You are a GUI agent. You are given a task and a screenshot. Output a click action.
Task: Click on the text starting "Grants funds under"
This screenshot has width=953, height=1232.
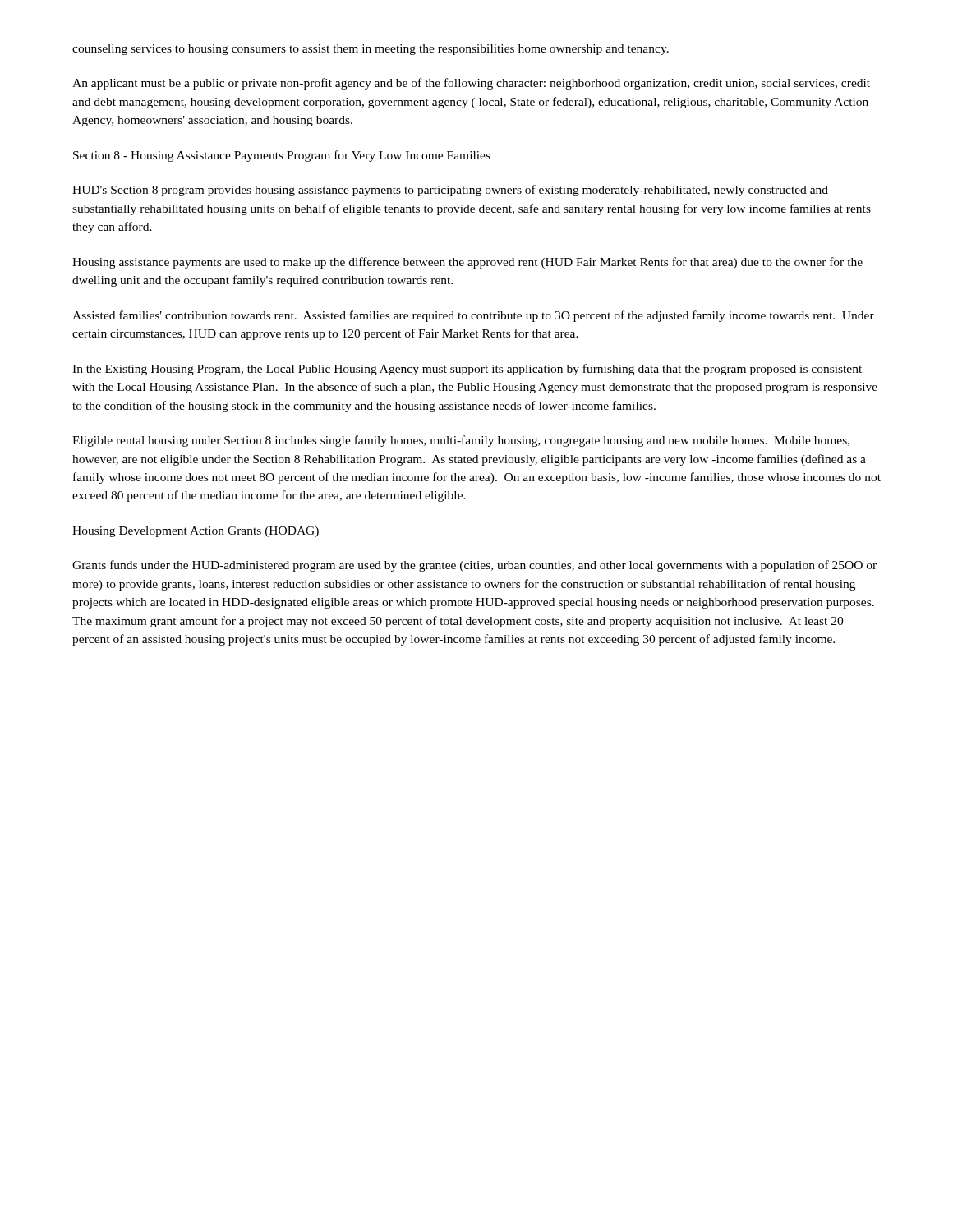point(475,602)
